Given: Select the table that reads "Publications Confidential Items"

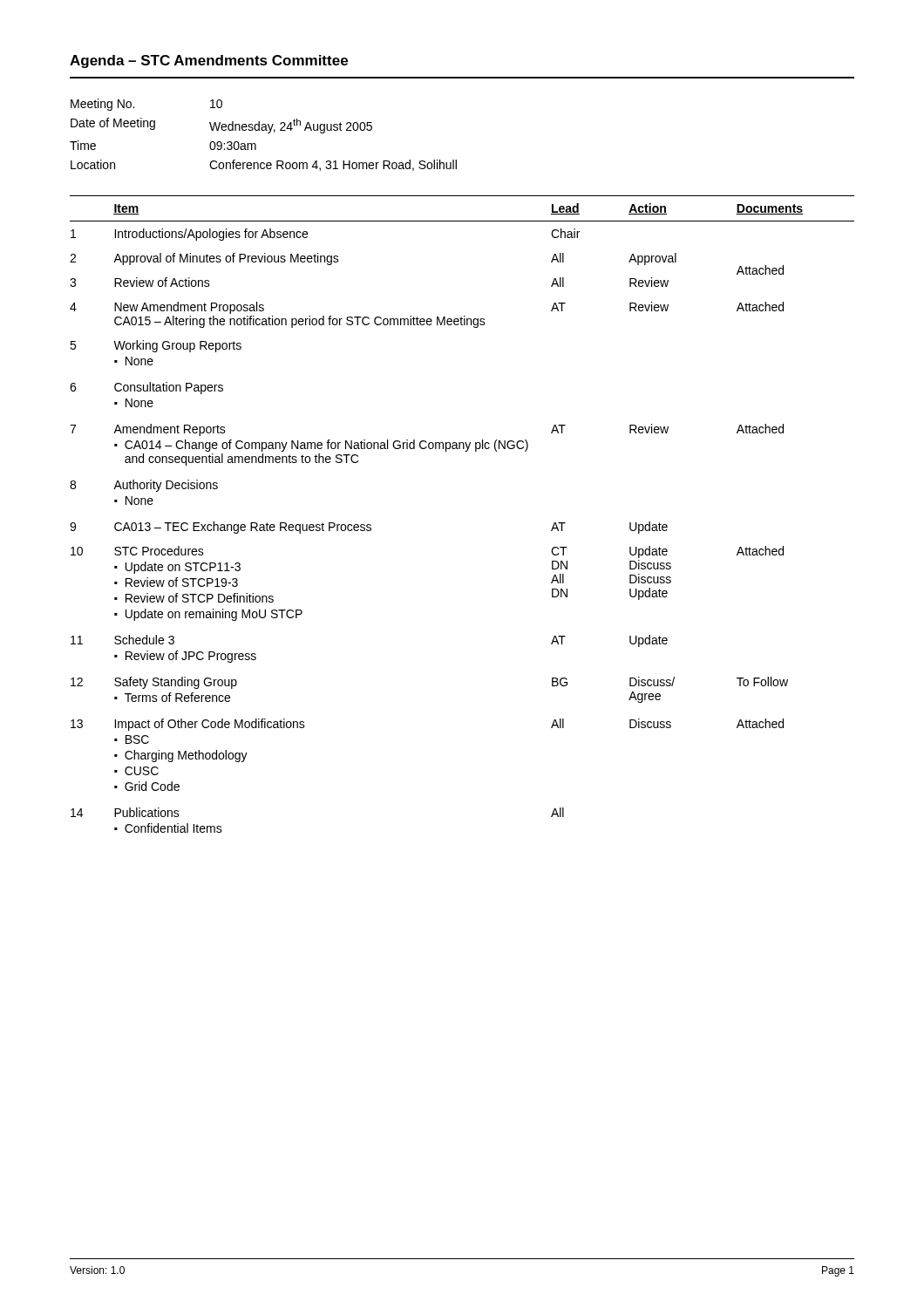Looking at the screenshot, I should pos(462,519).
